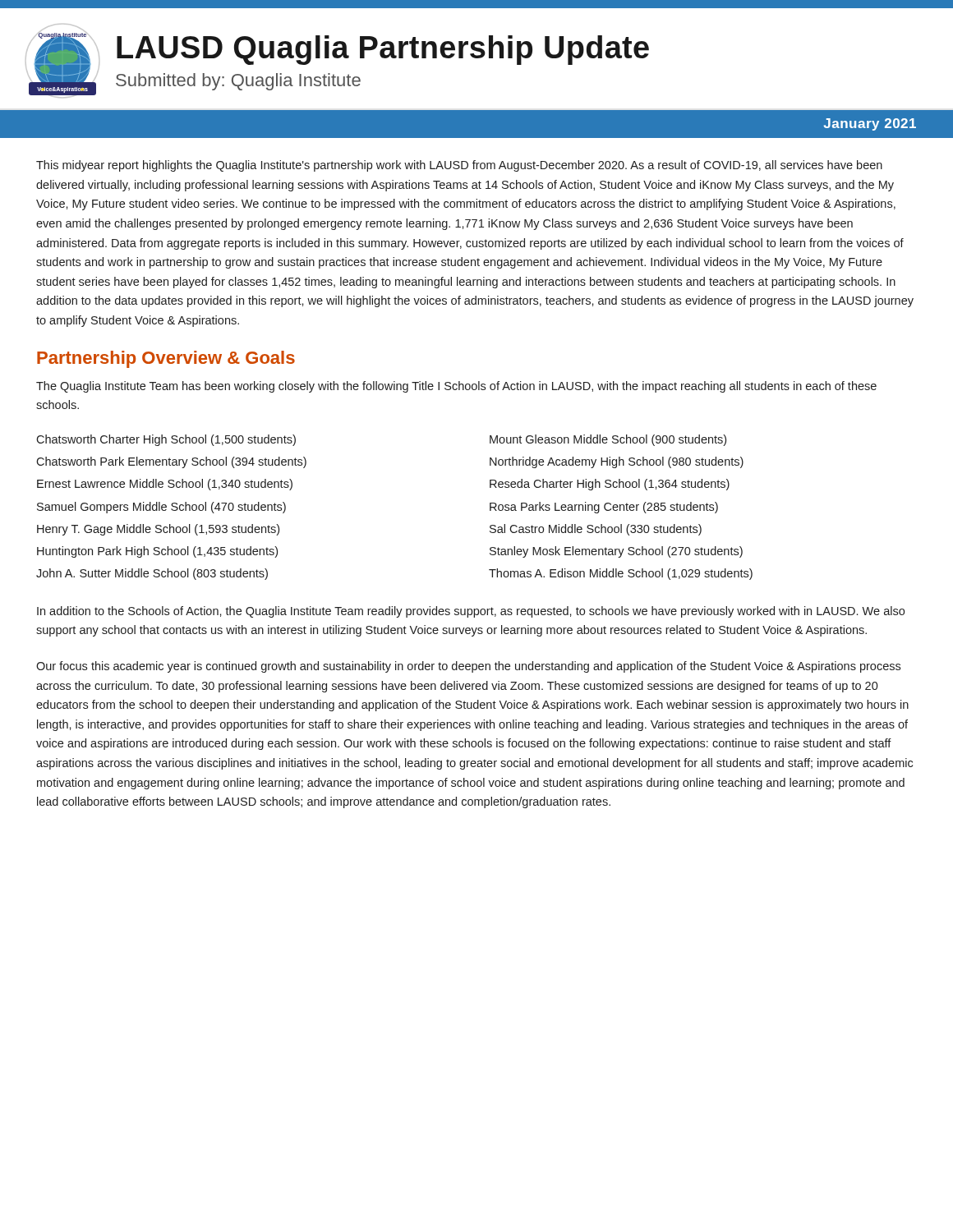Select the block starting "Reseda Charter High School (1,364 students)"

(609, 484)
